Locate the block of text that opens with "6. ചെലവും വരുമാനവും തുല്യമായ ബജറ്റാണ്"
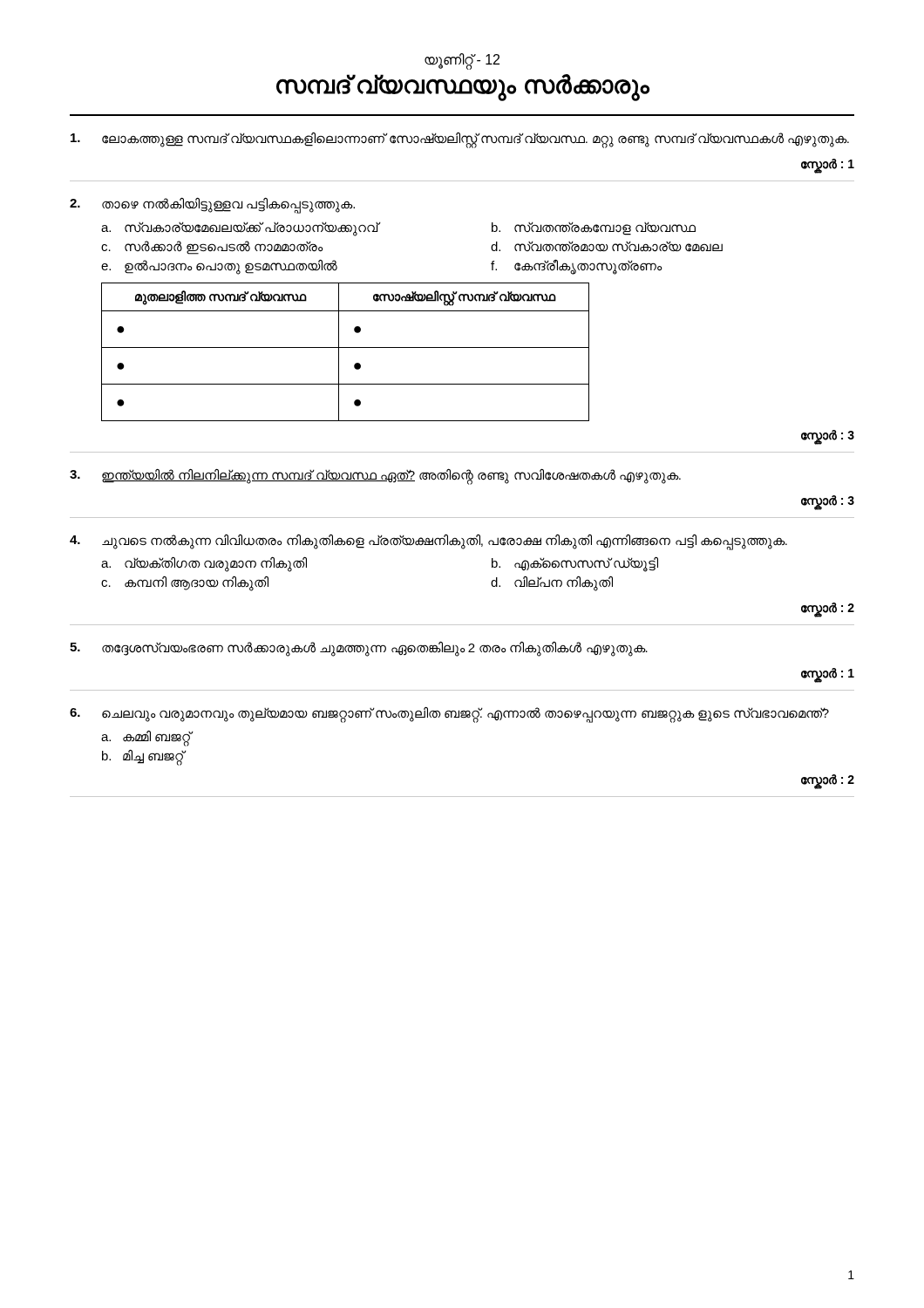Screen dimensions: 1308x924 tap(449, 715)
